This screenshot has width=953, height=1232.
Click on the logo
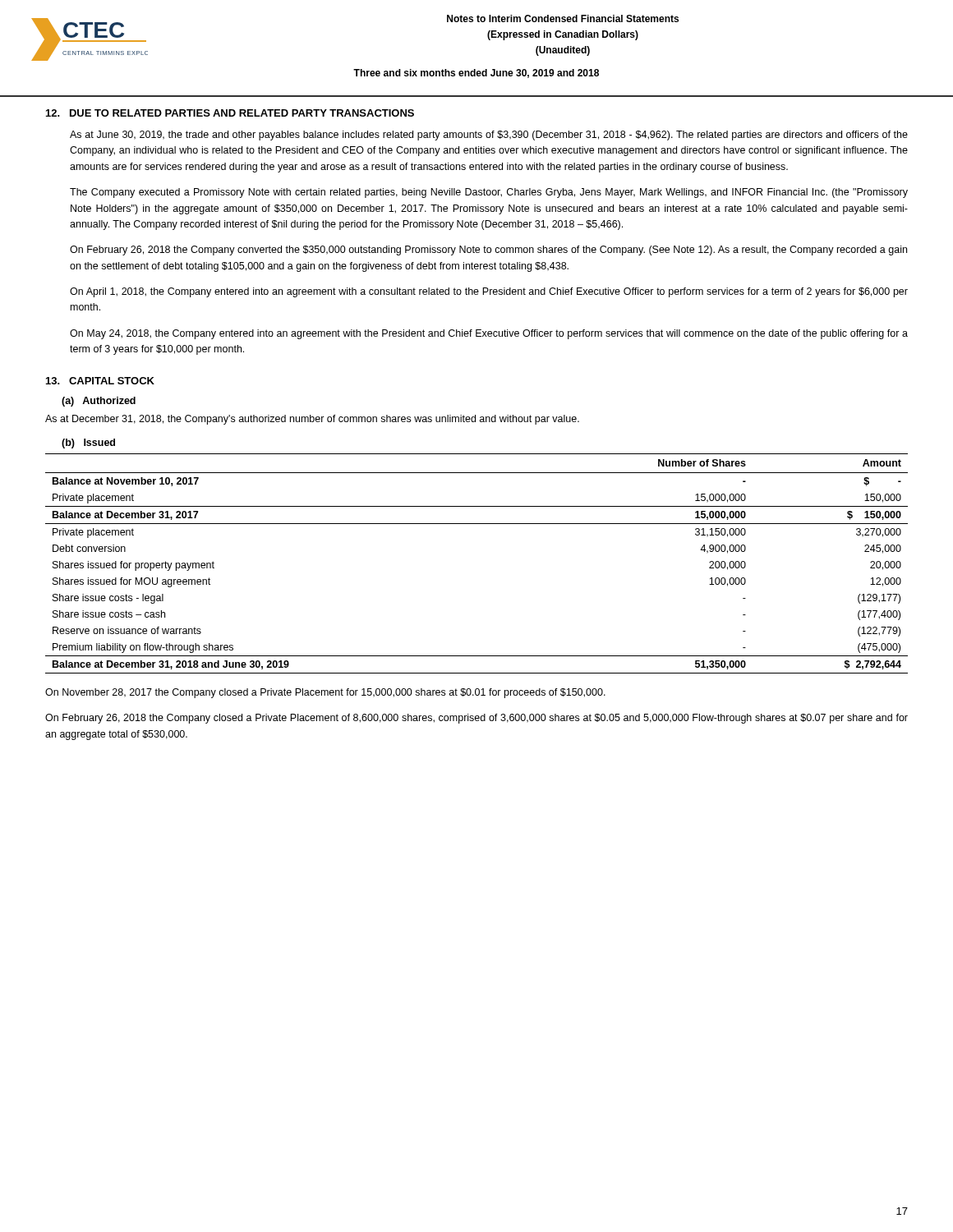tap(86, 34)
